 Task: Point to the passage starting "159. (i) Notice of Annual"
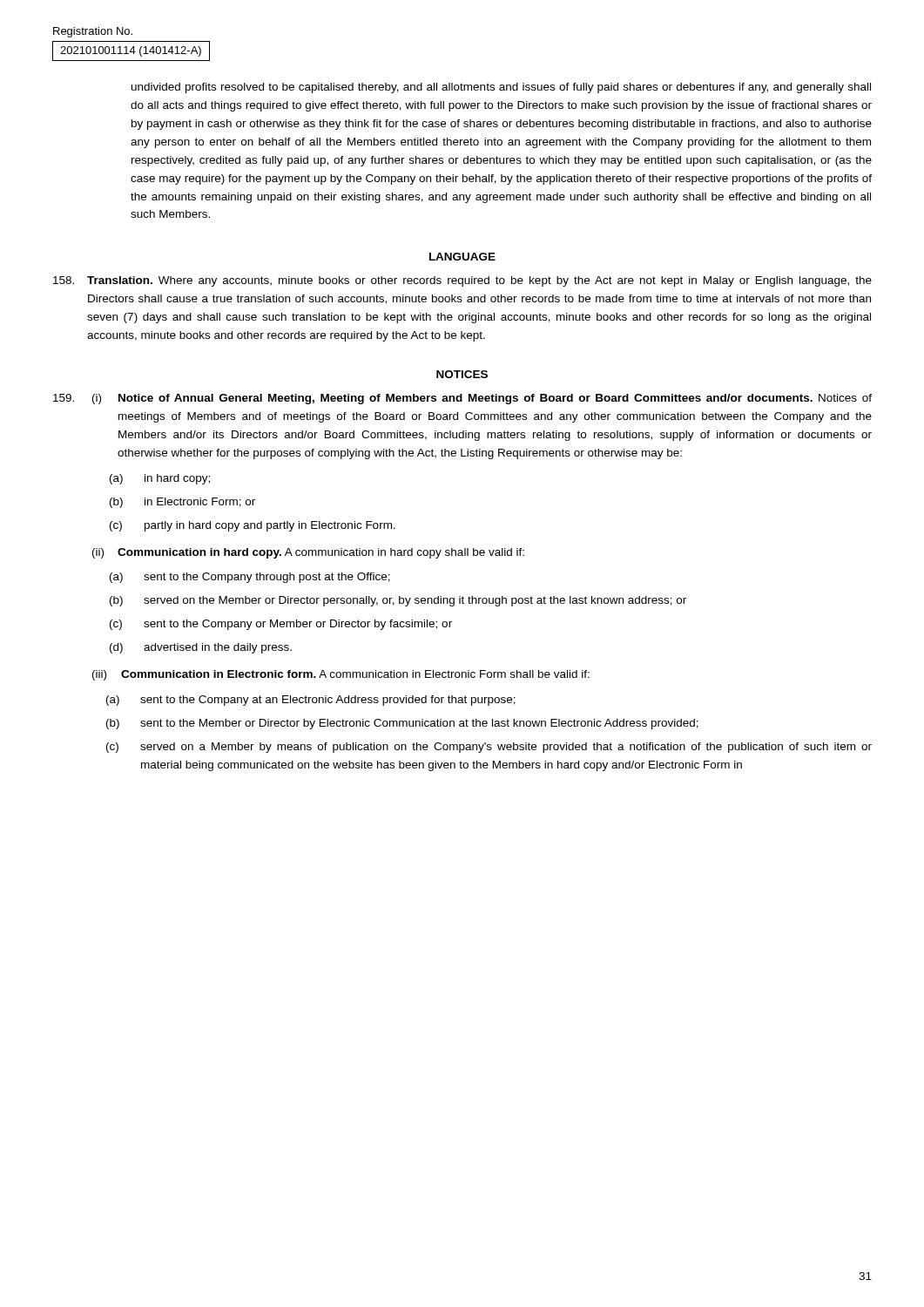(462, 462)
